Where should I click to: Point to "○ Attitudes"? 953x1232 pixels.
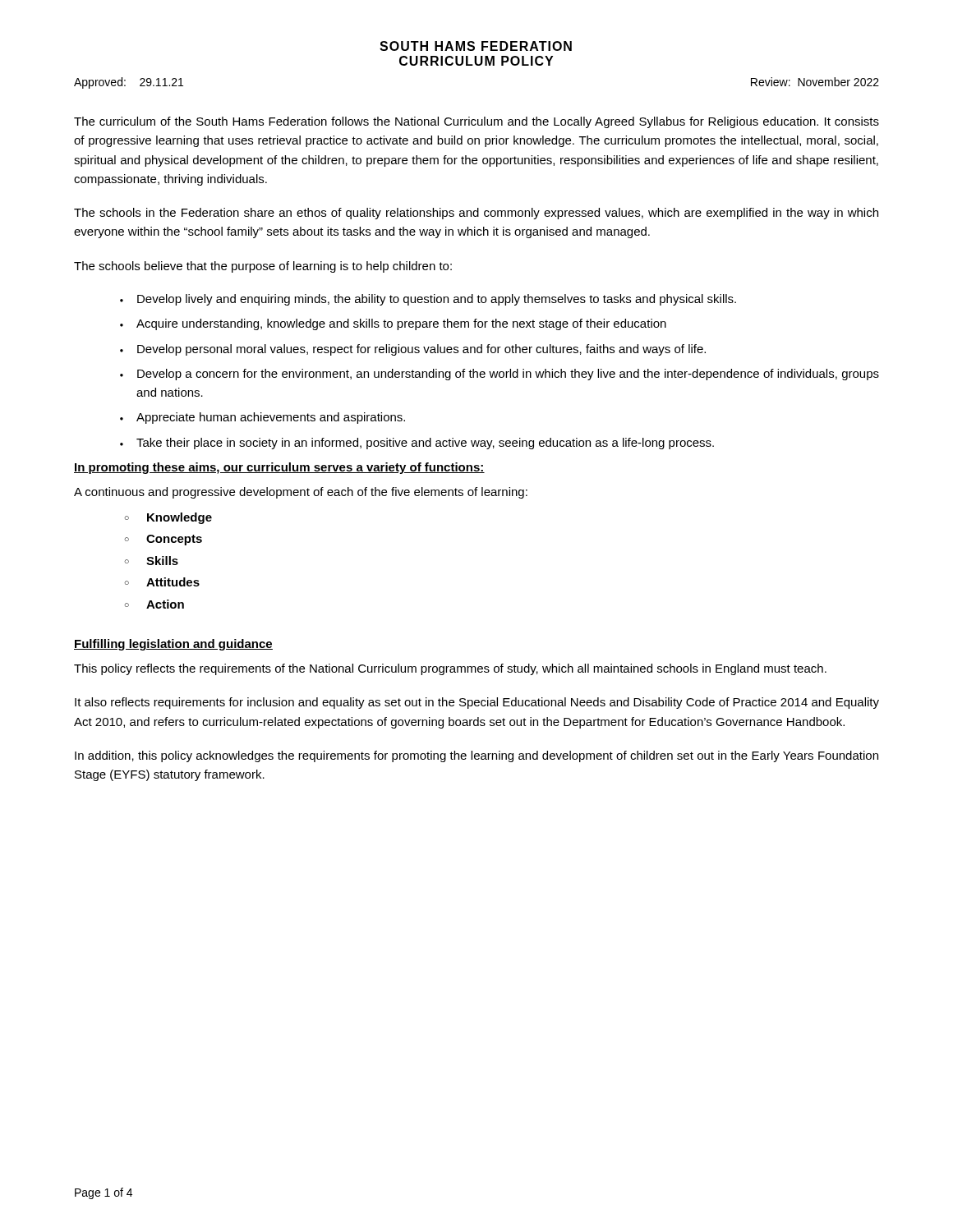(153, 582)
